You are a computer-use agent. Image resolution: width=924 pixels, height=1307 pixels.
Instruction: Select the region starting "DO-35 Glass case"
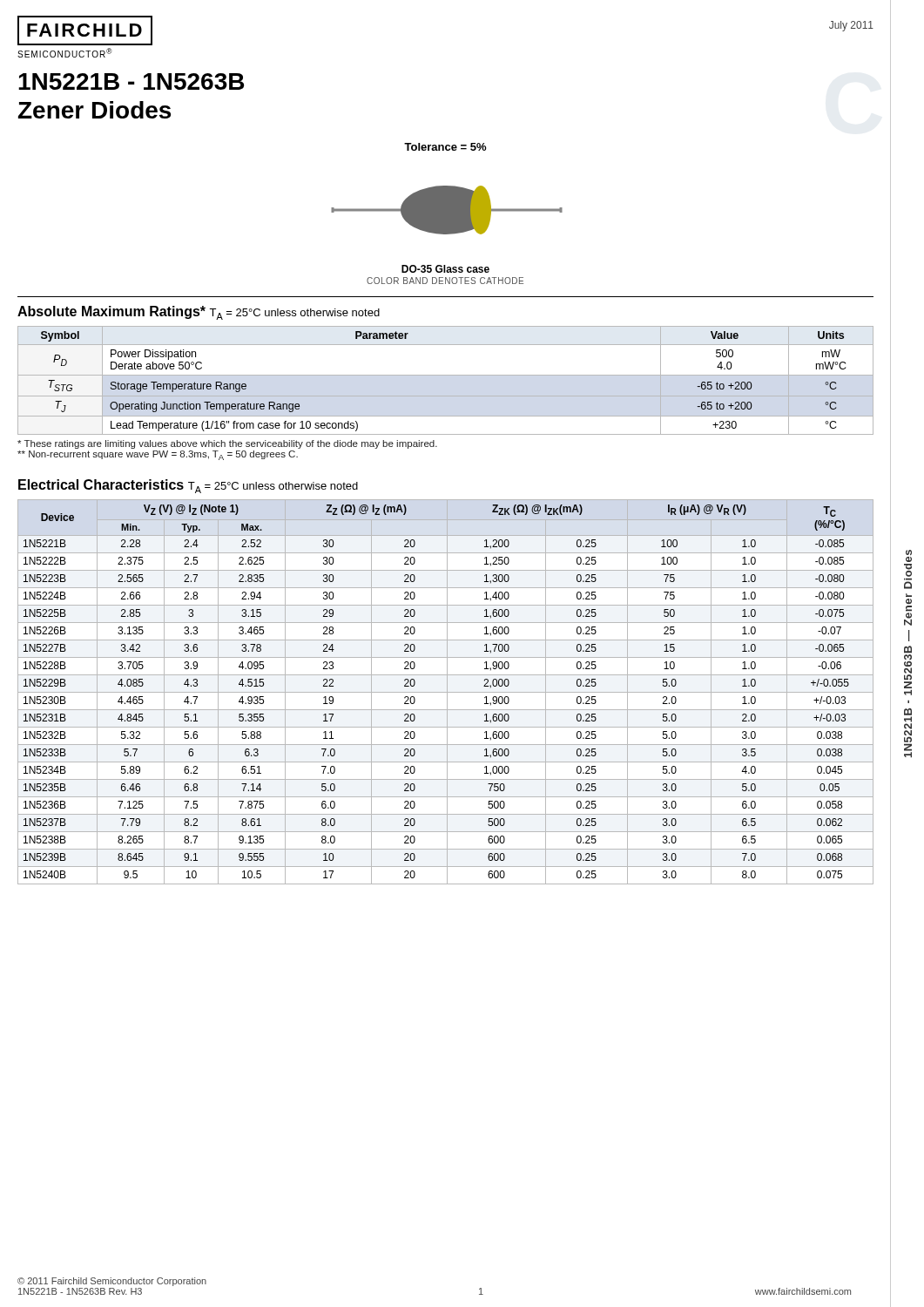click(445, 269)
